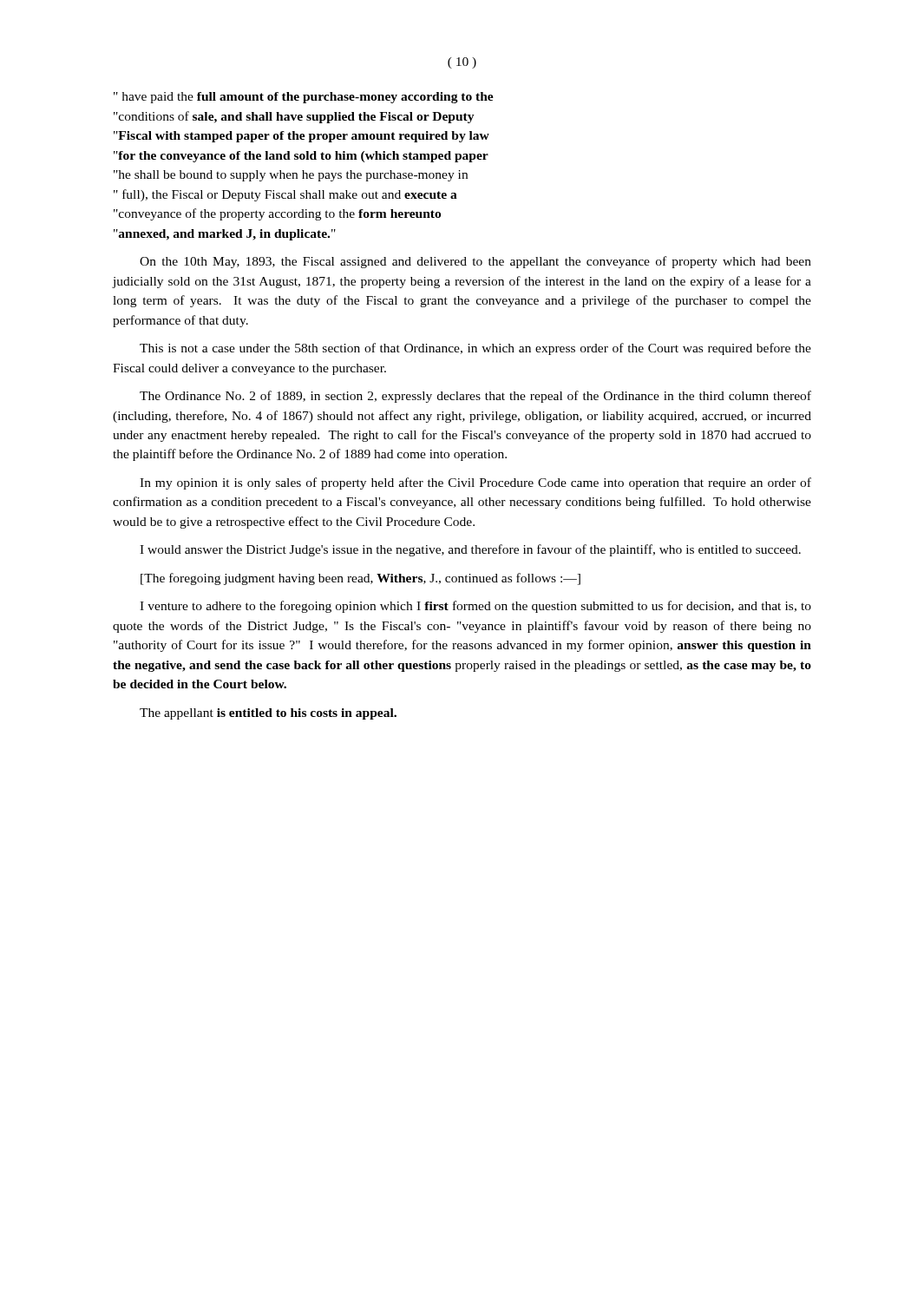This screenshot has width=924, height=1302.
Task: Find the text block that reads "The appellant is entitled to his costs in"
Action: 268,714
